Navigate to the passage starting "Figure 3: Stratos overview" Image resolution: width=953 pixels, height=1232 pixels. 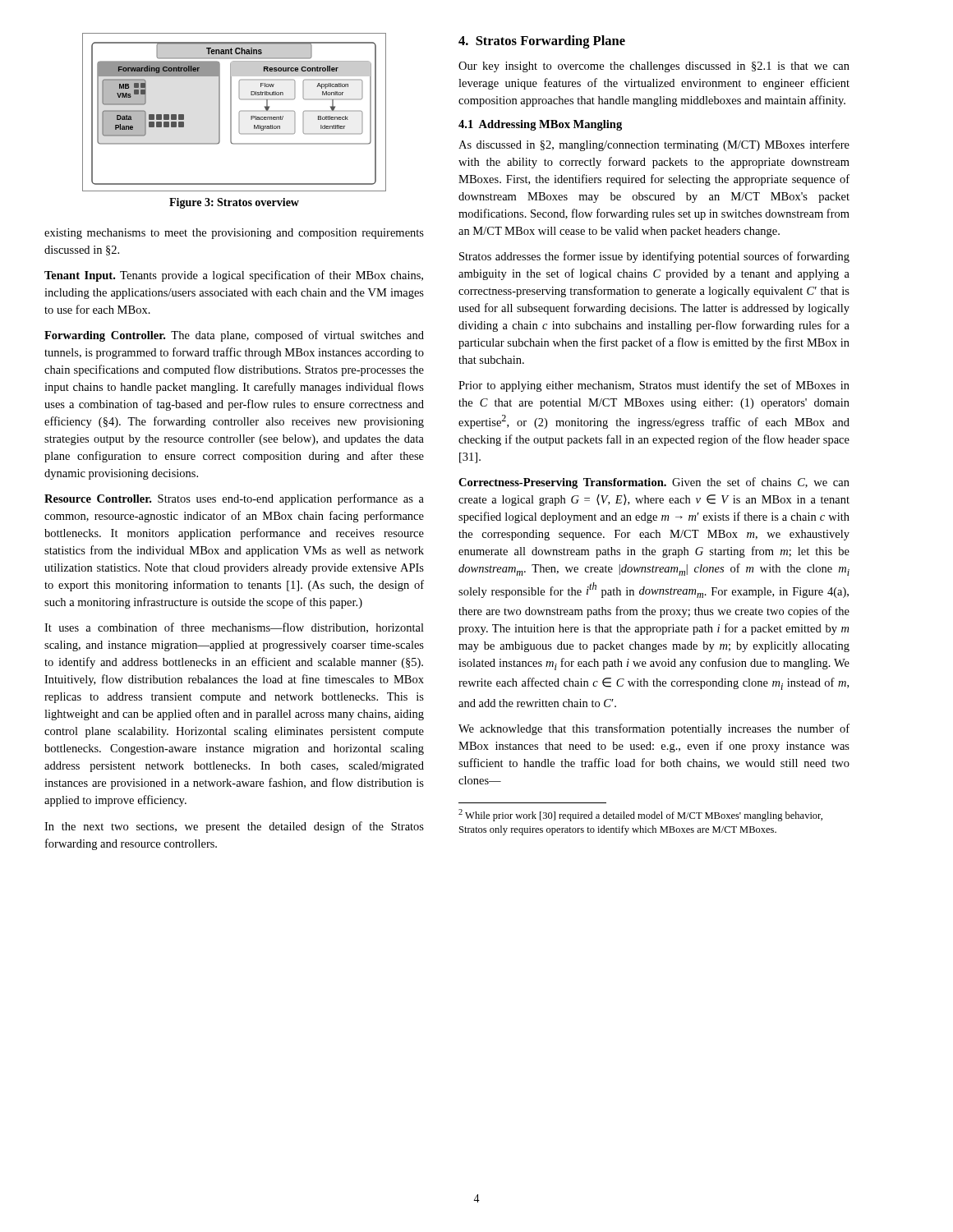(x=234, y=202)
